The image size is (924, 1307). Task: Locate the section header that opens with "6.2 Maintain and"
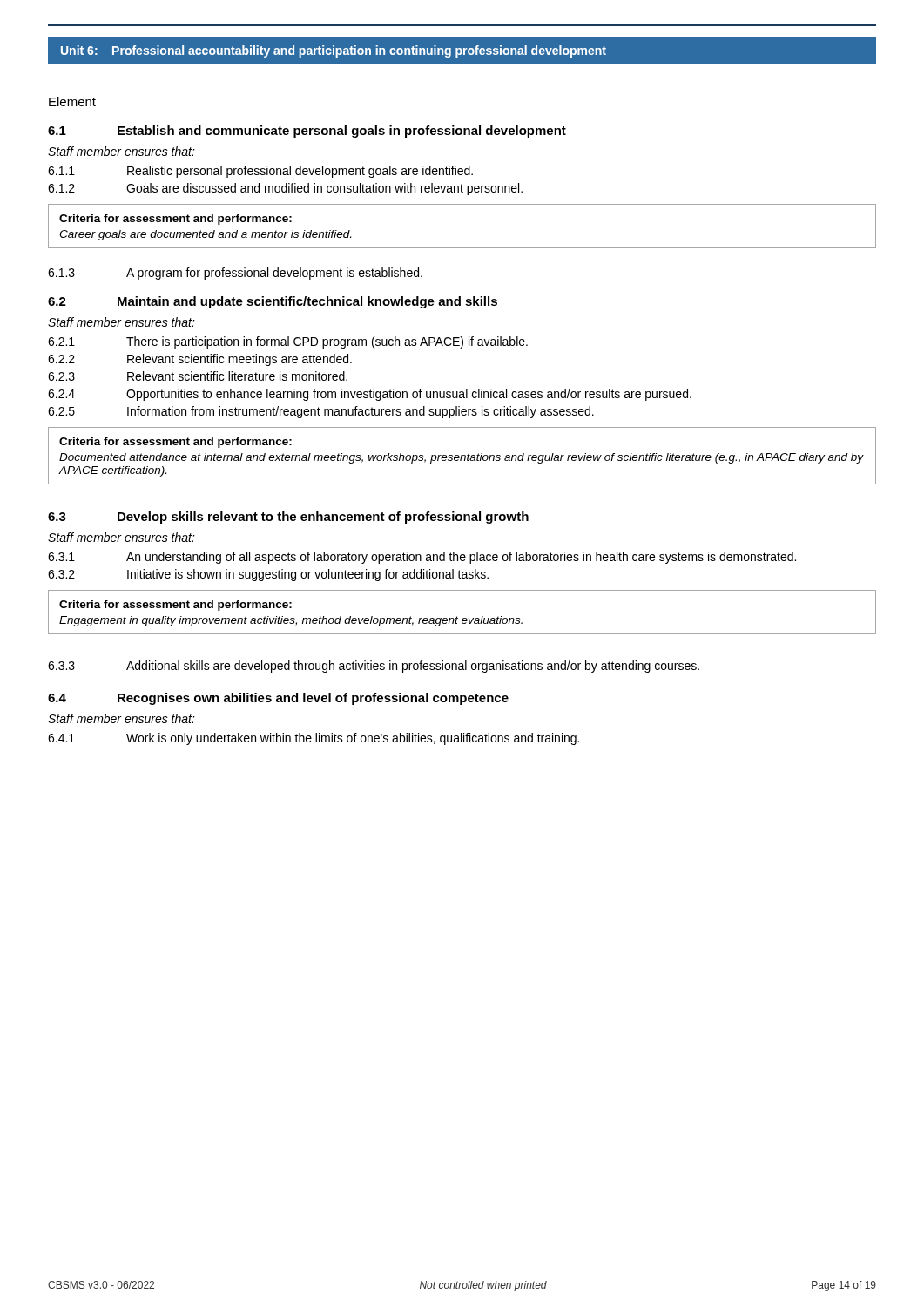[273, 301]
